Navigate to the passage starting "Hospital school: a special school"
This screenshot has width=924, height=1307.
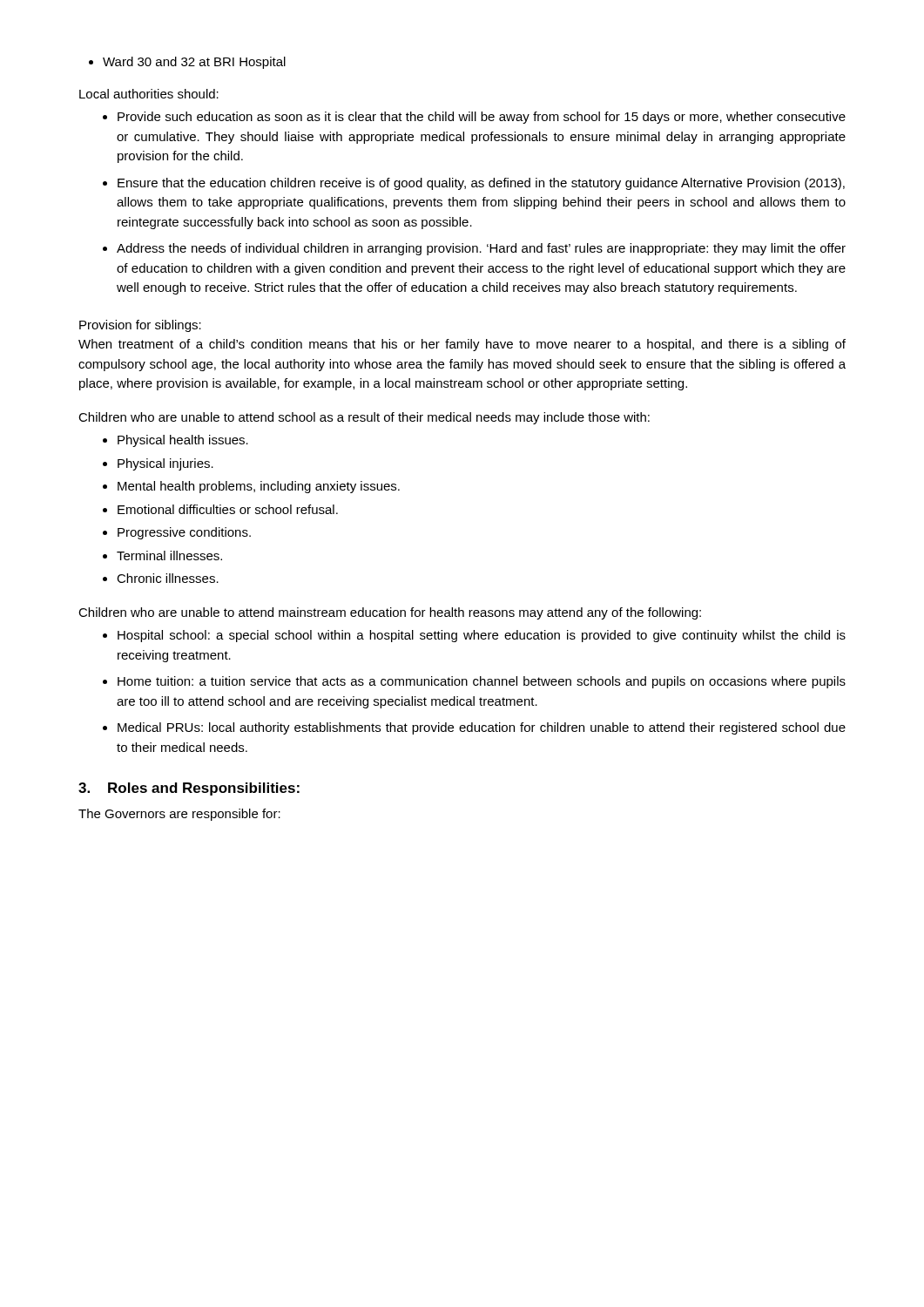(481, 645)
